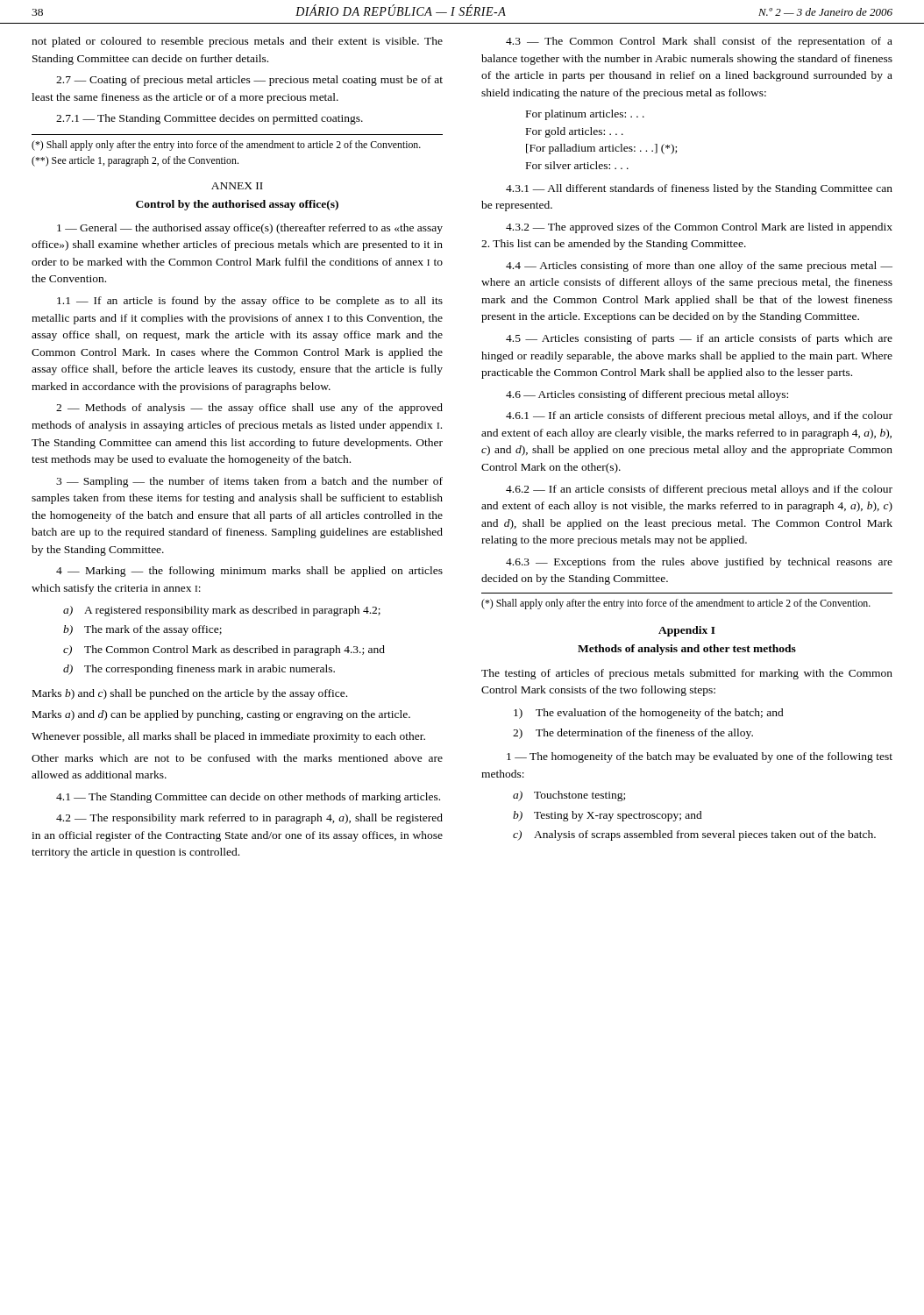924x1315 pixels.
Task: Find the region starting "b) The mark"
Action: (142, 630)
